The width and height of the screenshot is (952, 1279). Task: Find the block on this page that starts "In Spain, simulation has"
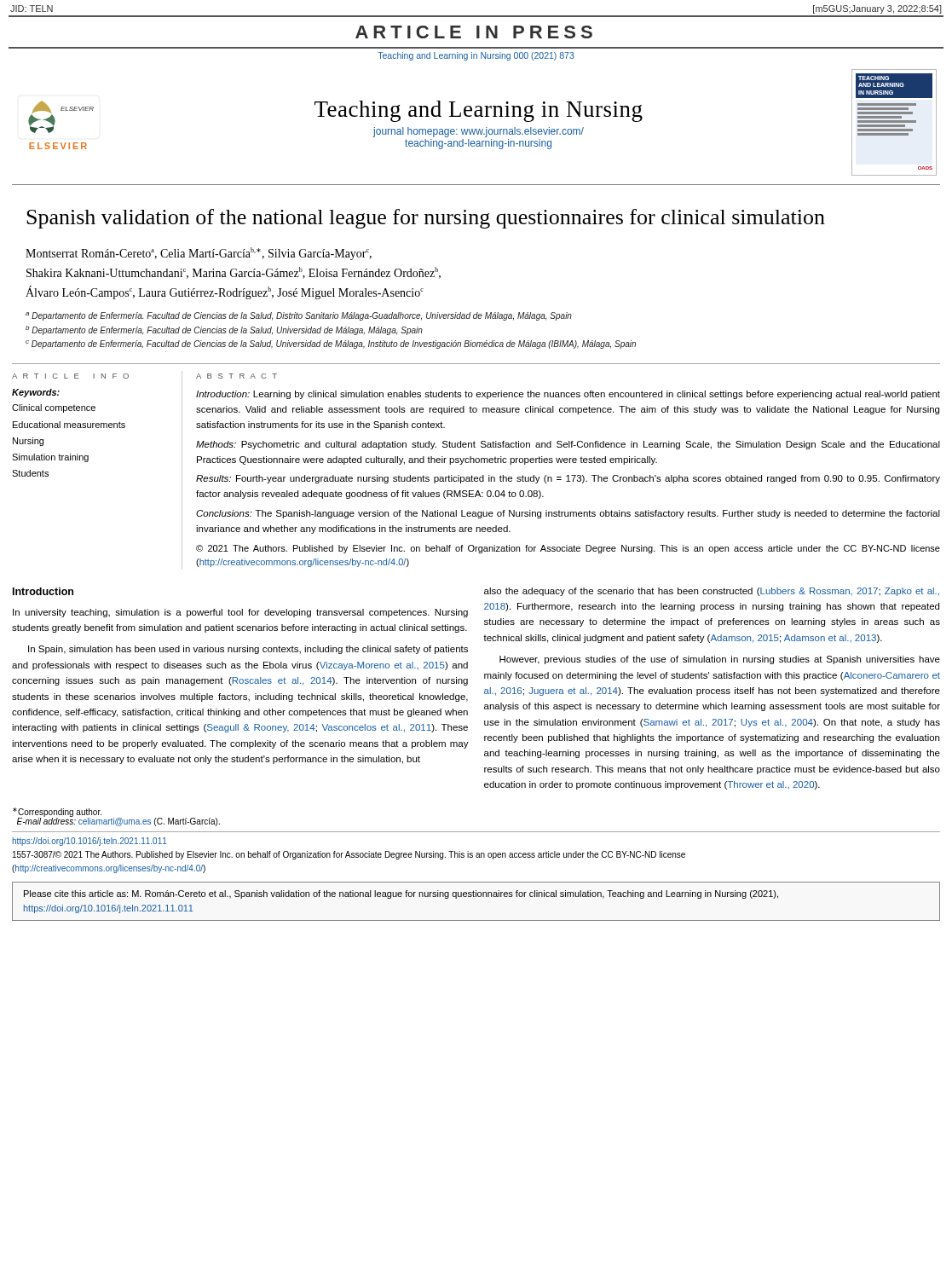point(240,704)
